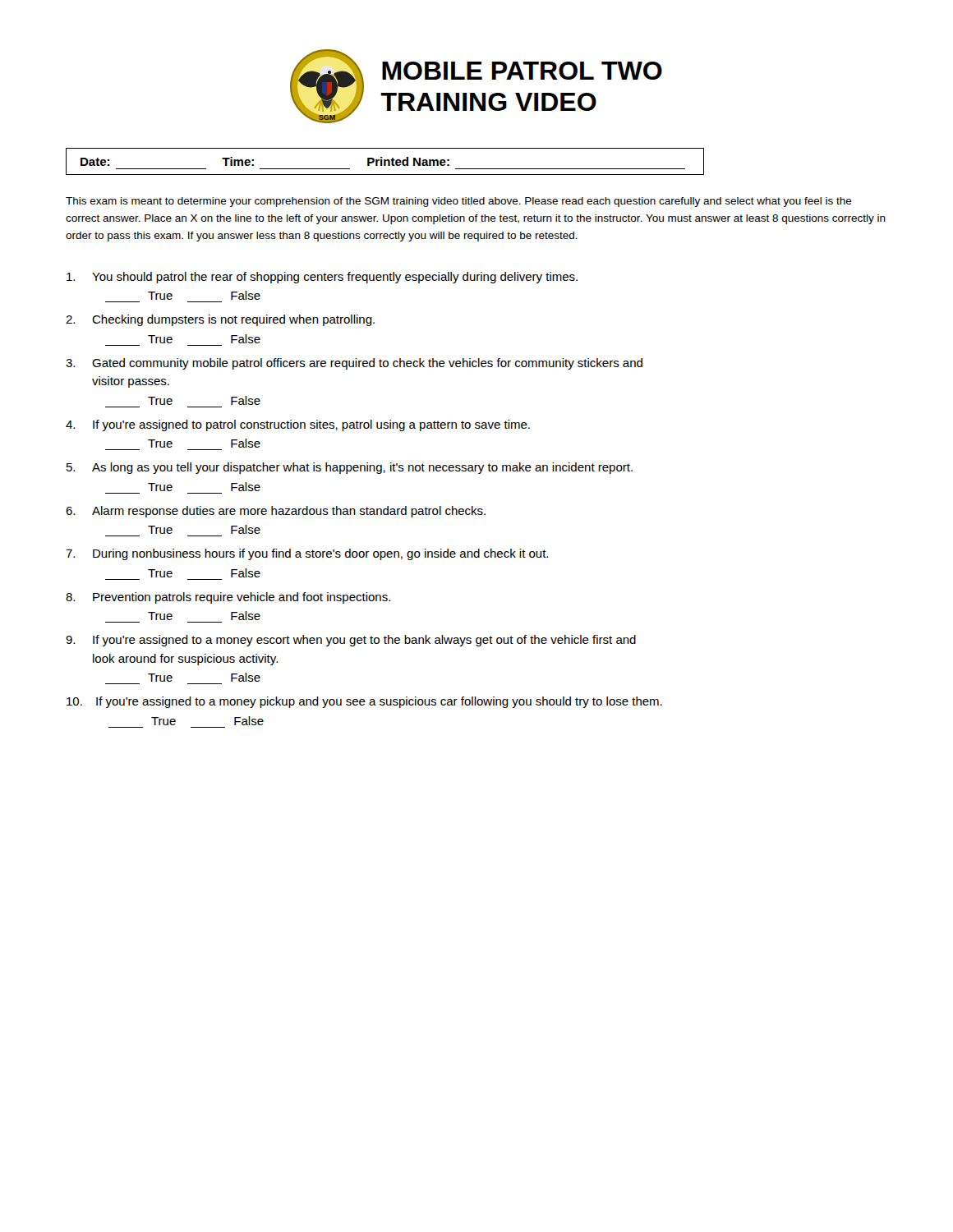Locate the passage starting "10. If you're assigned to a money pickup"

coord(476,710)
